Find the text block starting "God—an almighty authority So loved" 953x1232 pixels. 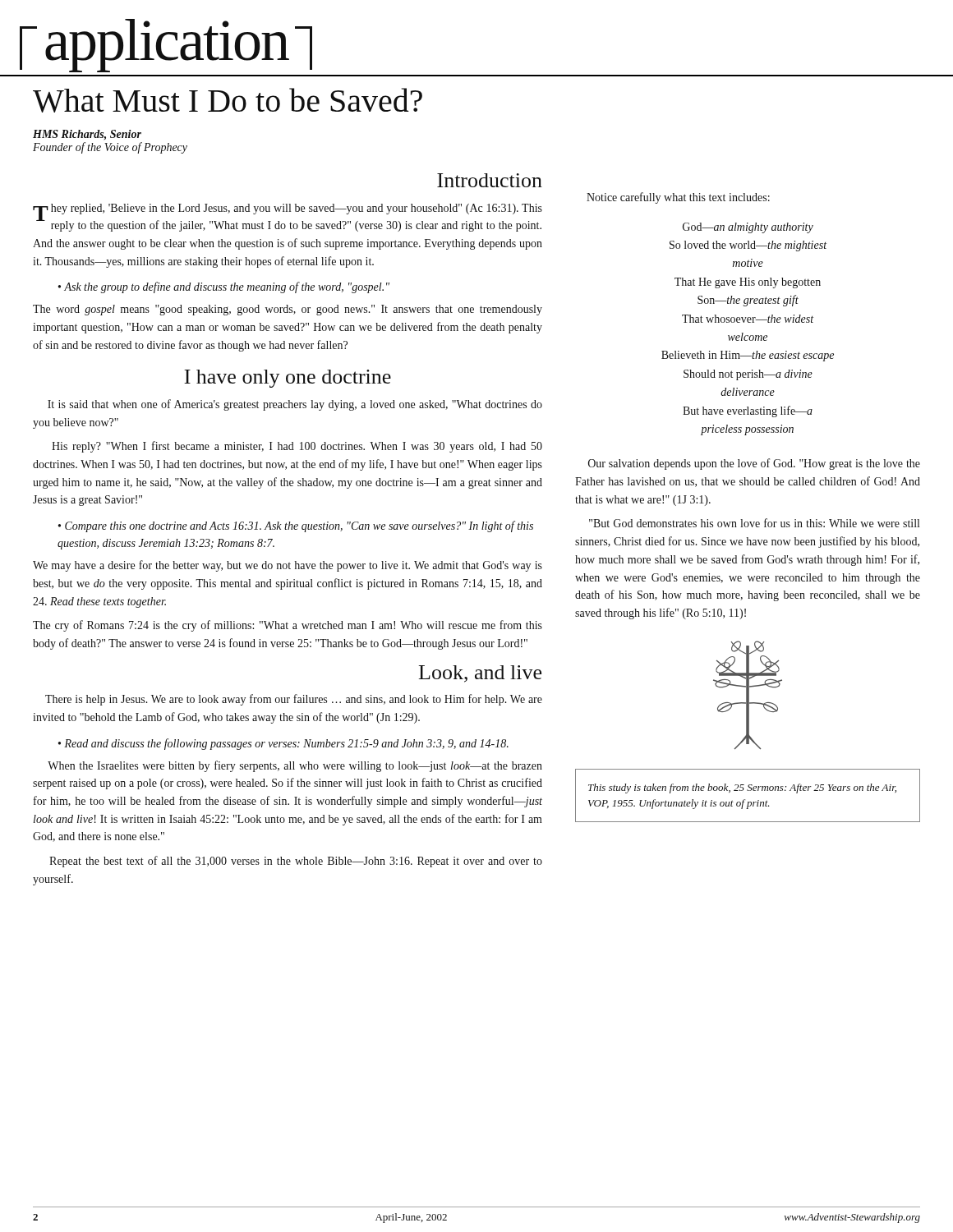(x=748, y=329)
